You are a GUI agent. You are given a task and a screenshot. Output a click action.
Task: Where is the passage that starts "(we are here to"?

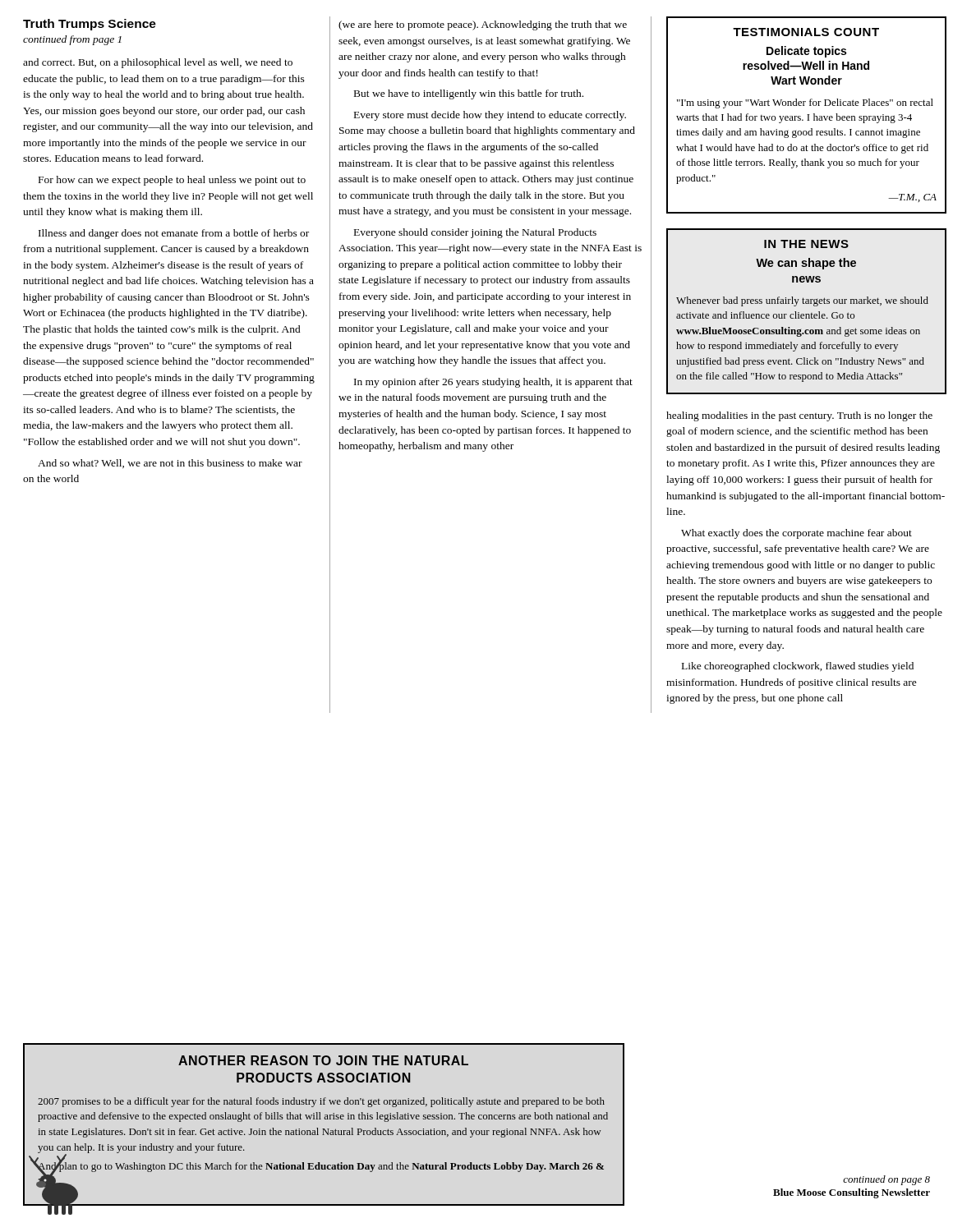coord(490,235)
